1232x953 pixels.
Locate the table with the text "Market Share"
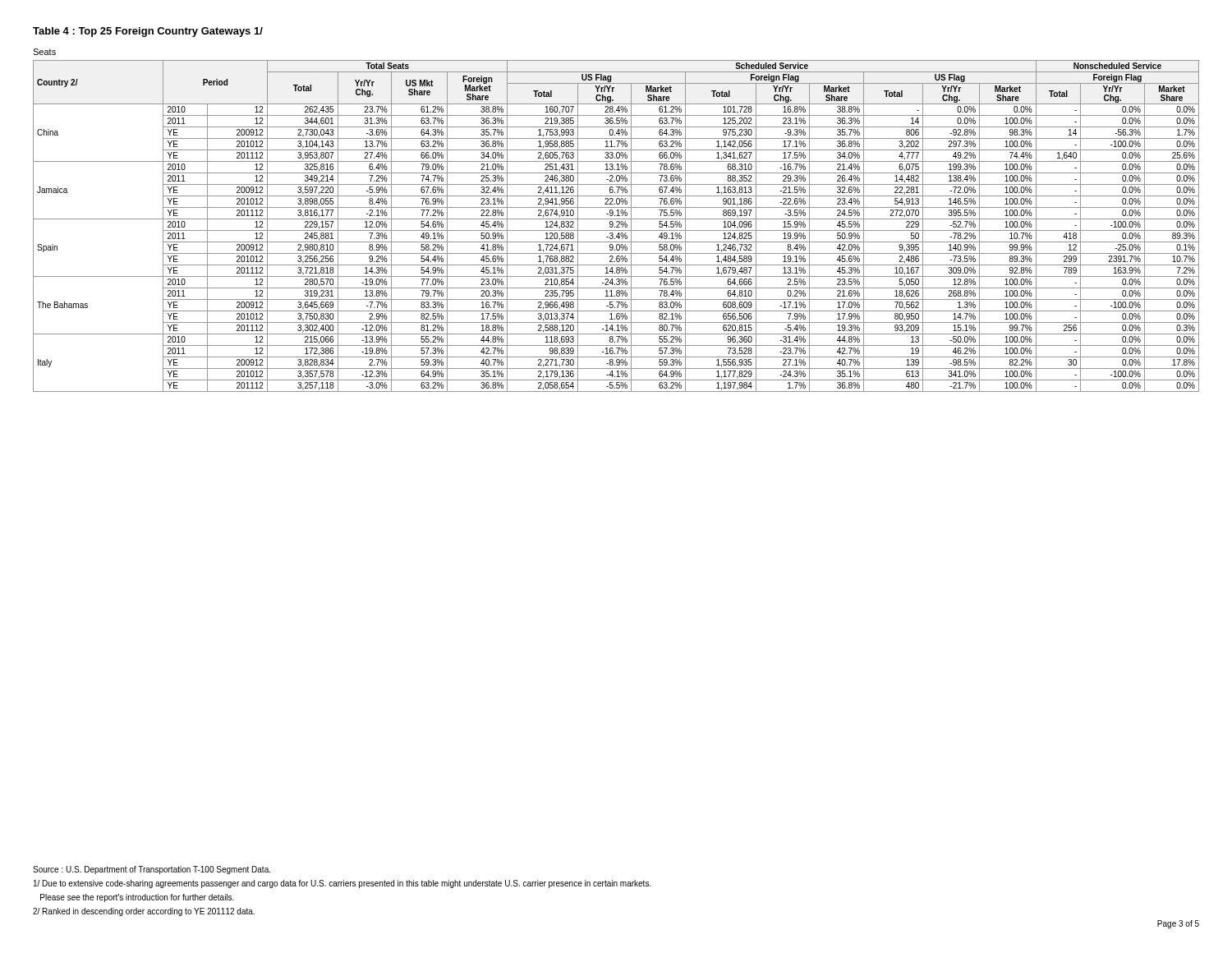click(616, 226)
